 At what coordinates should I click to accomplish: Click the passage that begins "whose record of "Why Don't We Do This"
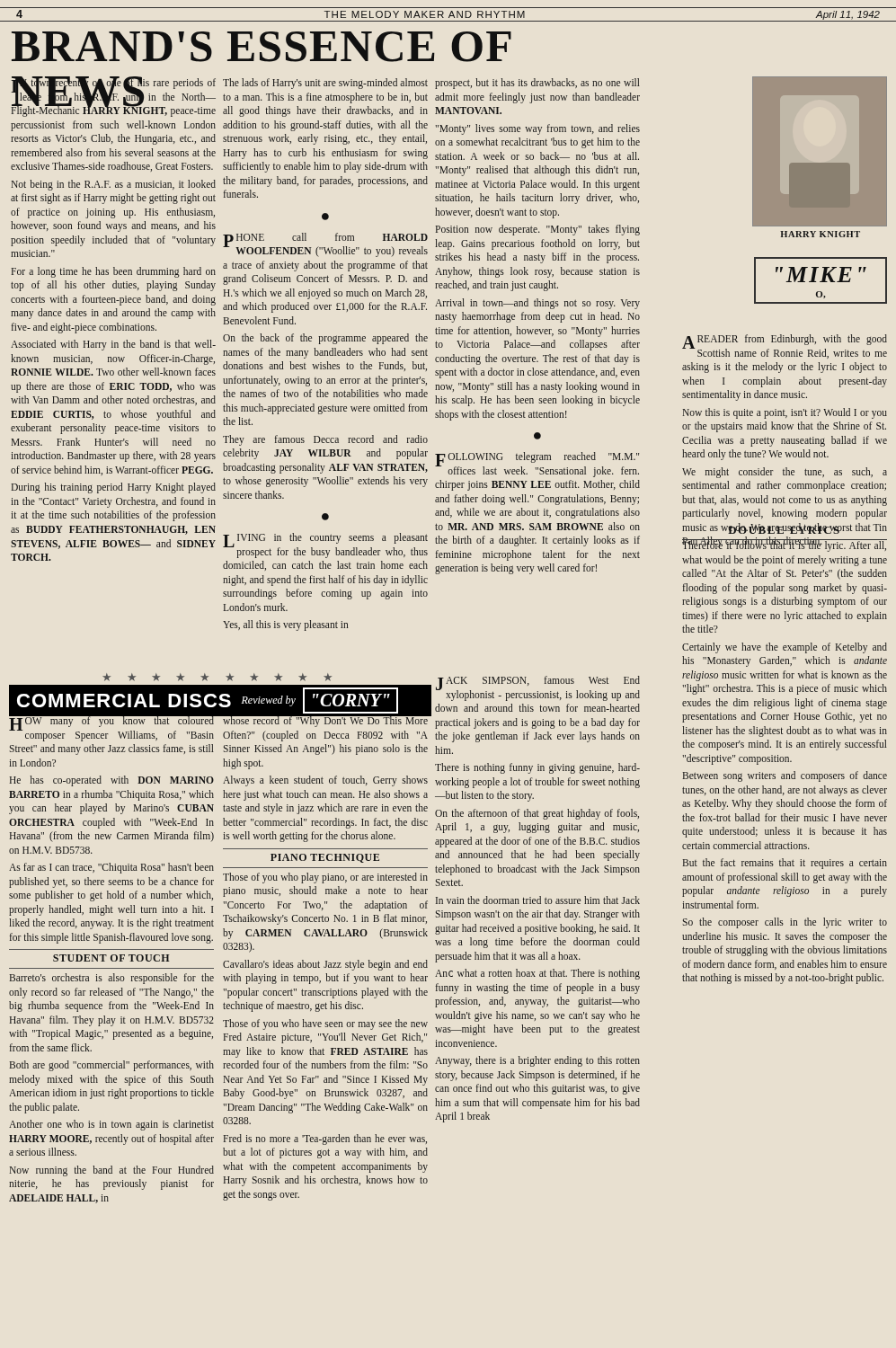point(325,958)
